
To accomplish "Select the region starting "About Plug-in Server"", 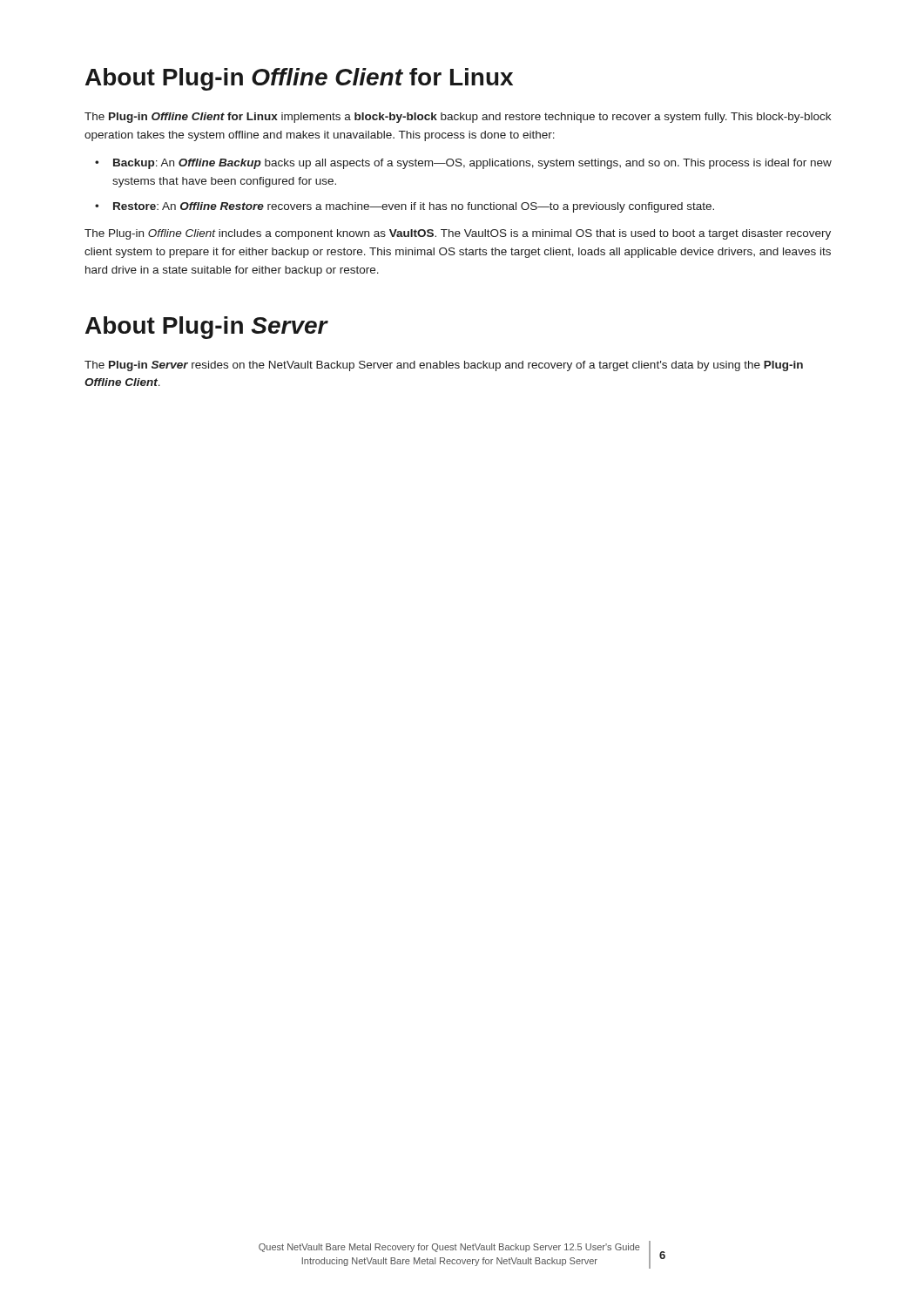I will point(206,325).
